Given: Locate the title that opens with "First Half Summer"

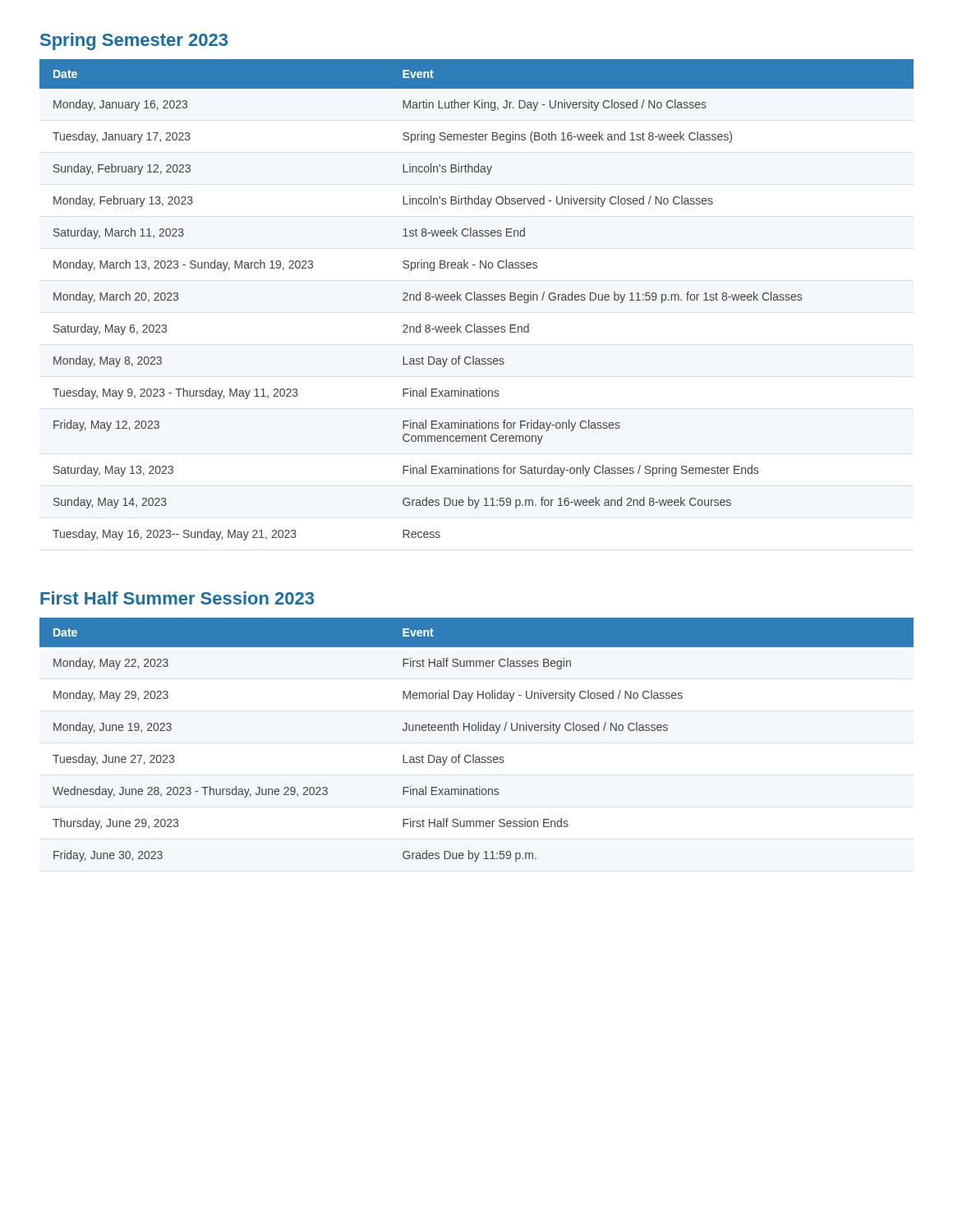Looking at the screenshot, I should coord(177,599).
